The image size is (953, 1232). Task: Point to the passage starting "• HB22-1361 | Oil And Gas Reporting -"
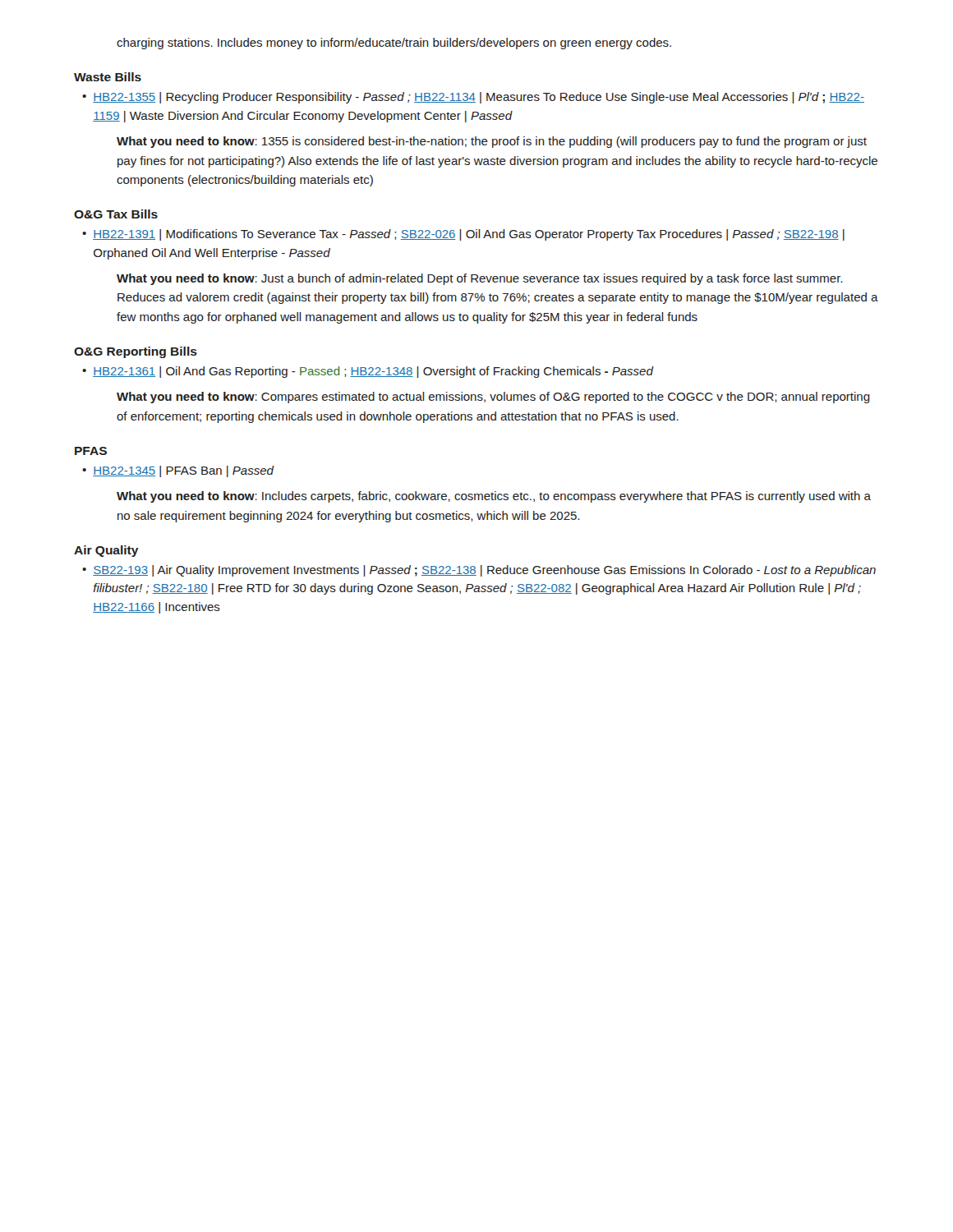tap(481, 371)
